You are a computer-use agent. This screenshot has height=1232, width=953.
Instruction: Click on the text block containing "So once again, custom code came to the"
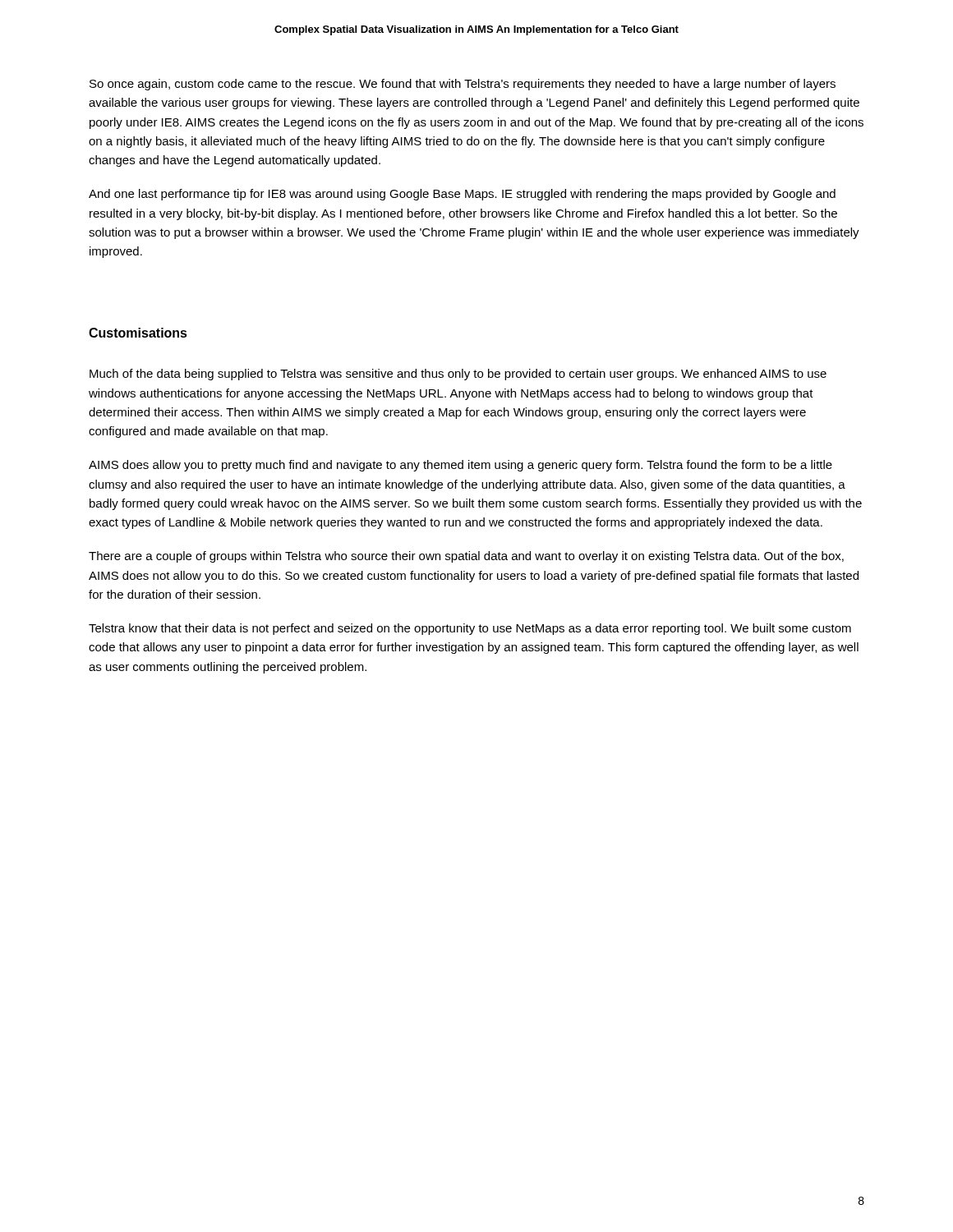(476, 122)
